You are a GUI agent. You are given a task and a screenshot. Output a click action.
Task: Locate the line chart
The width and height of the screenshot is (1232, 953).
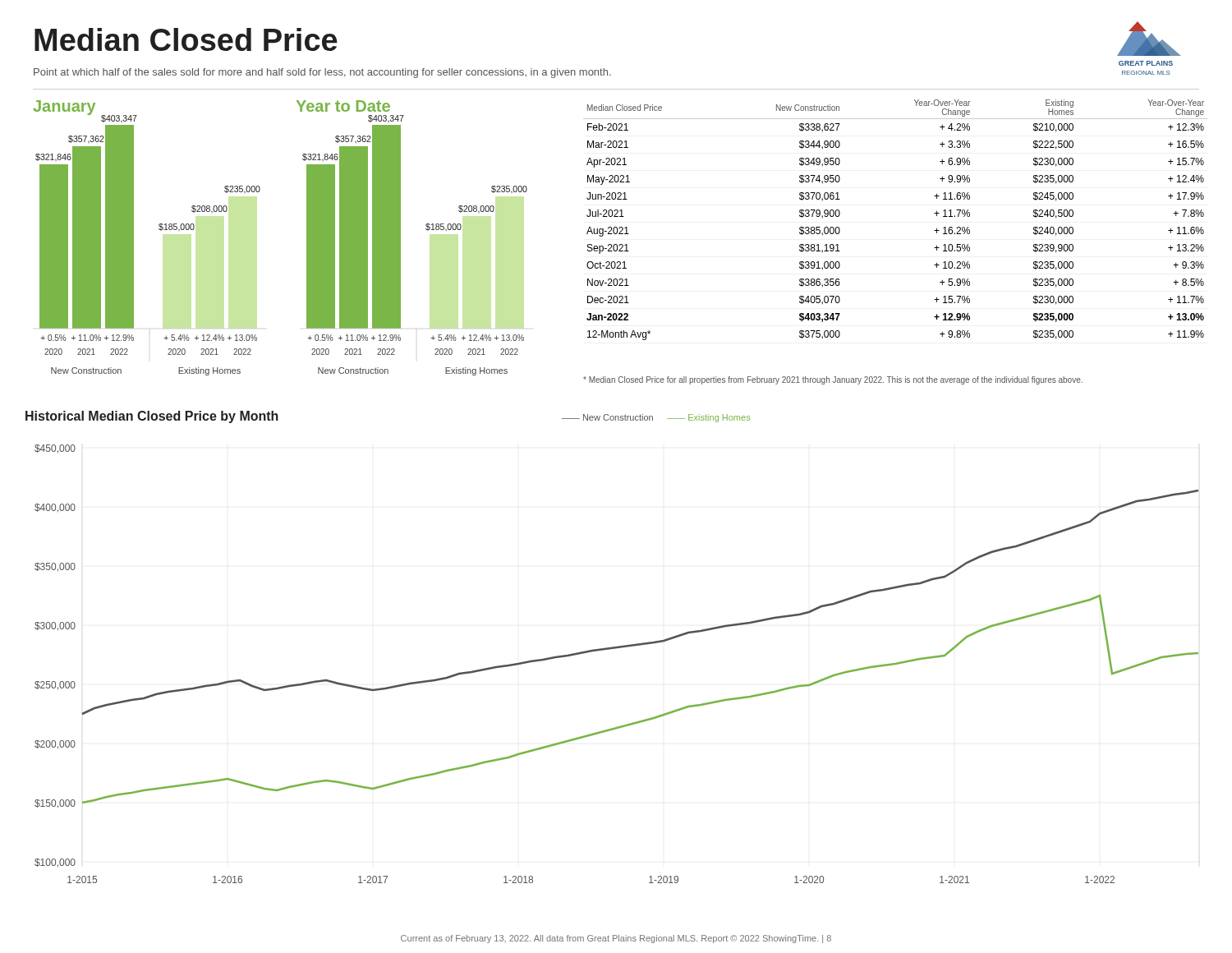616,670
